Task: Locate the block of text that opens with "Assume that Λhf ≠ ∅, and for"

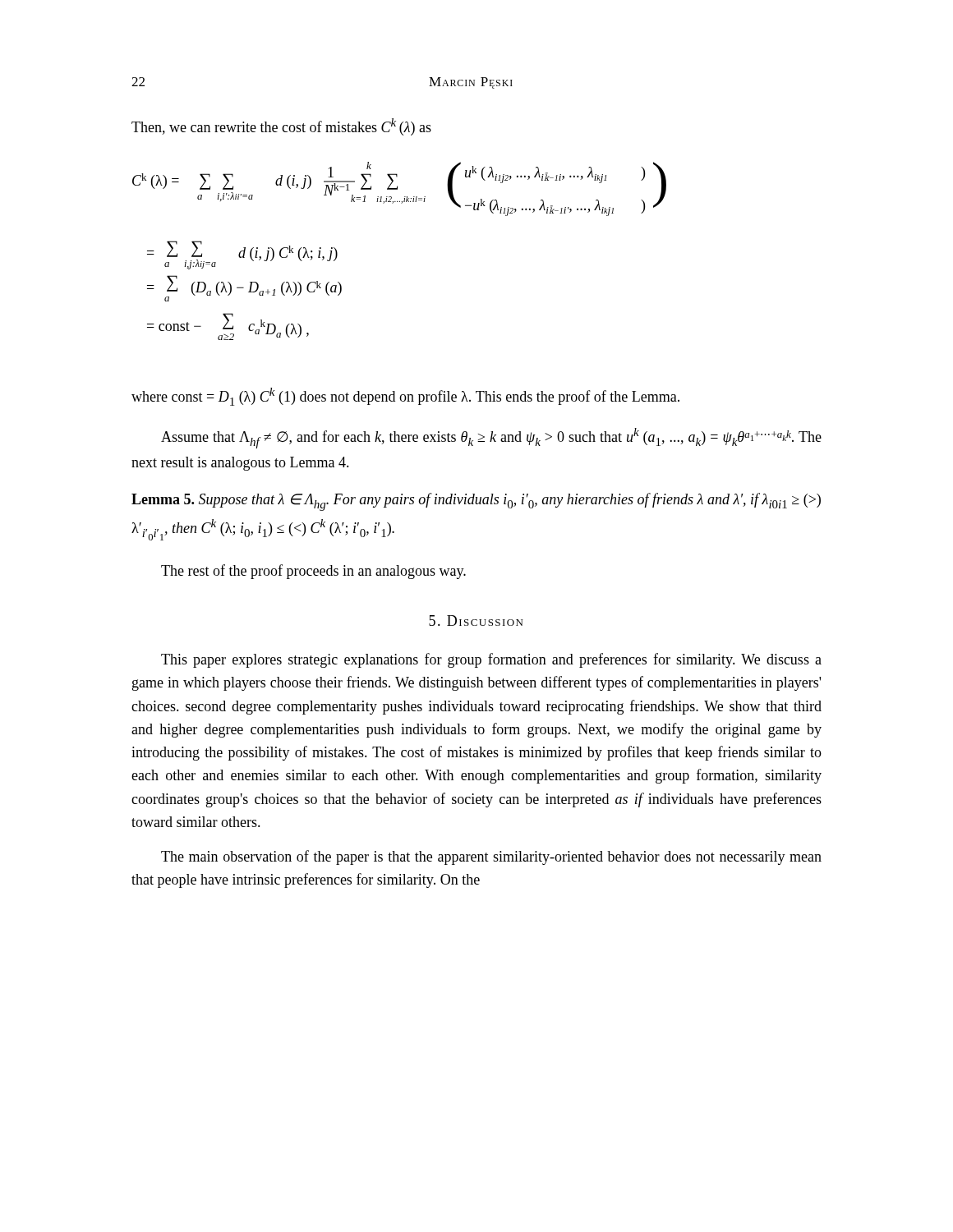Action: pos(476,449)
